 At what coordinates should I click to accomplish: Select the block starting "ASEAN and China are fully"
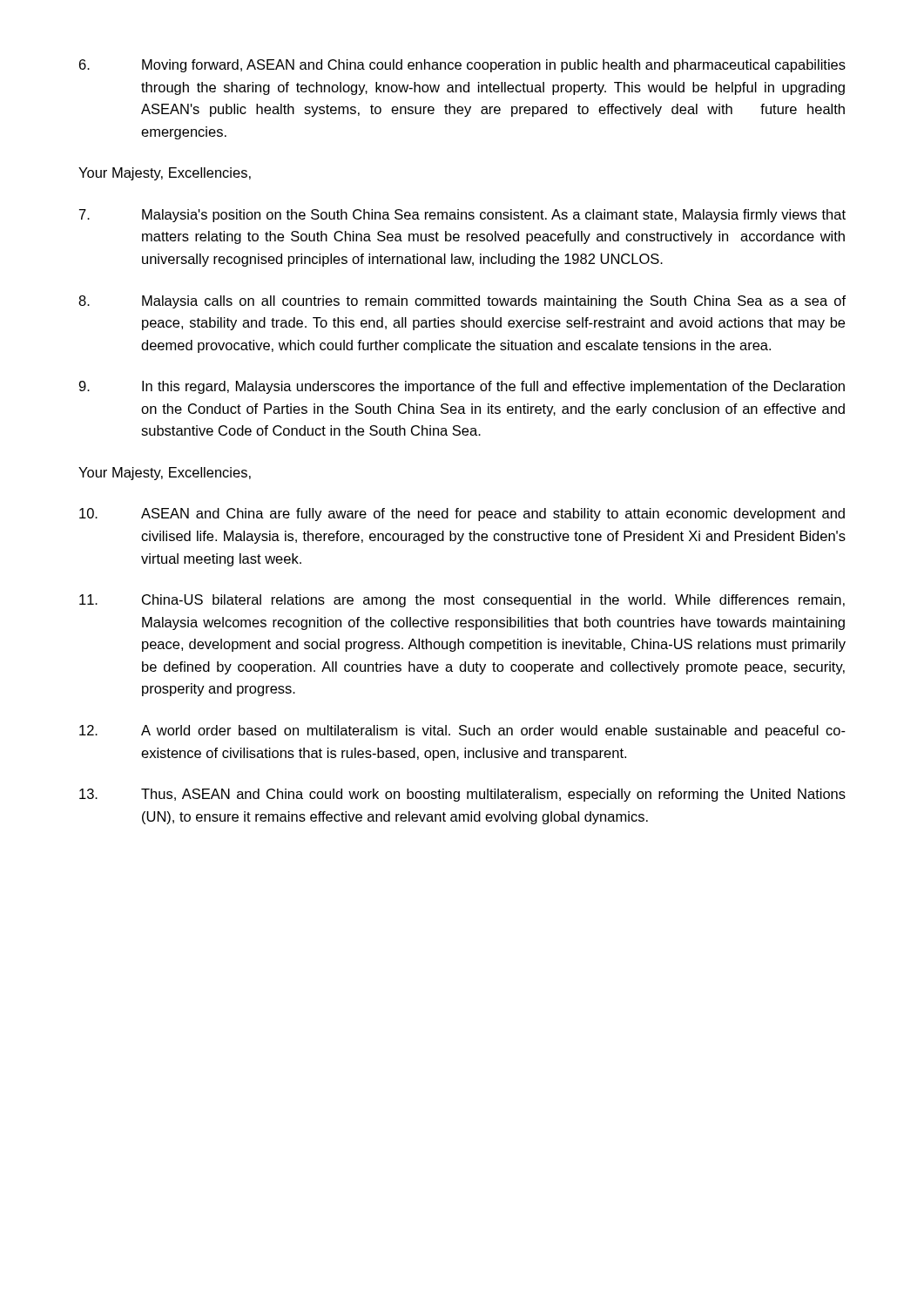point(462,537)
